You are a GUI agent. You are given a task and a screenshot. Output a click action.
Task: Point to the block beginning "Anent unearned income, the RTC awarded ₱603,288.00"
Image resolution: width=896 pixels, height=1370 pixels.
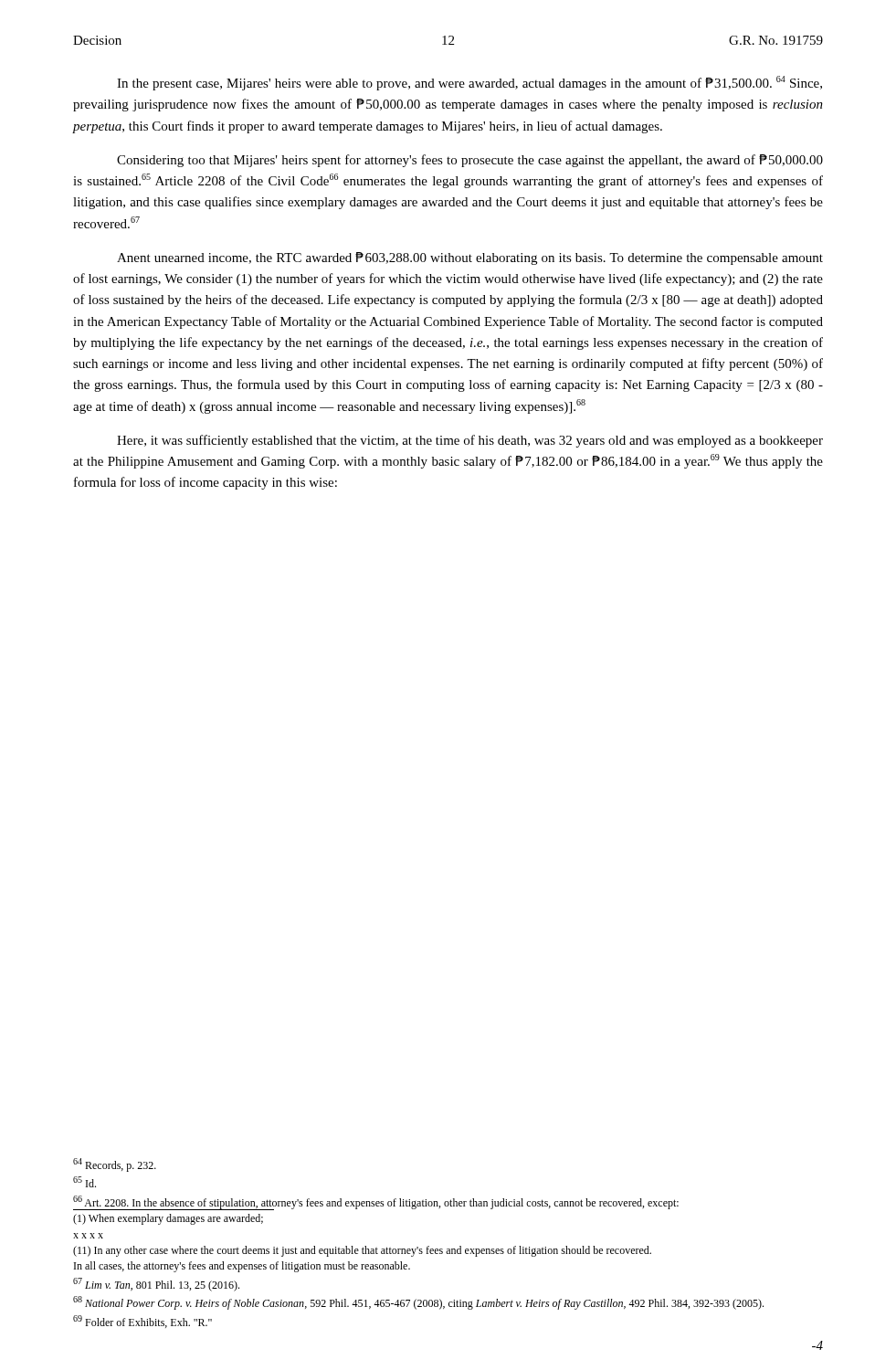coord(448,332)
